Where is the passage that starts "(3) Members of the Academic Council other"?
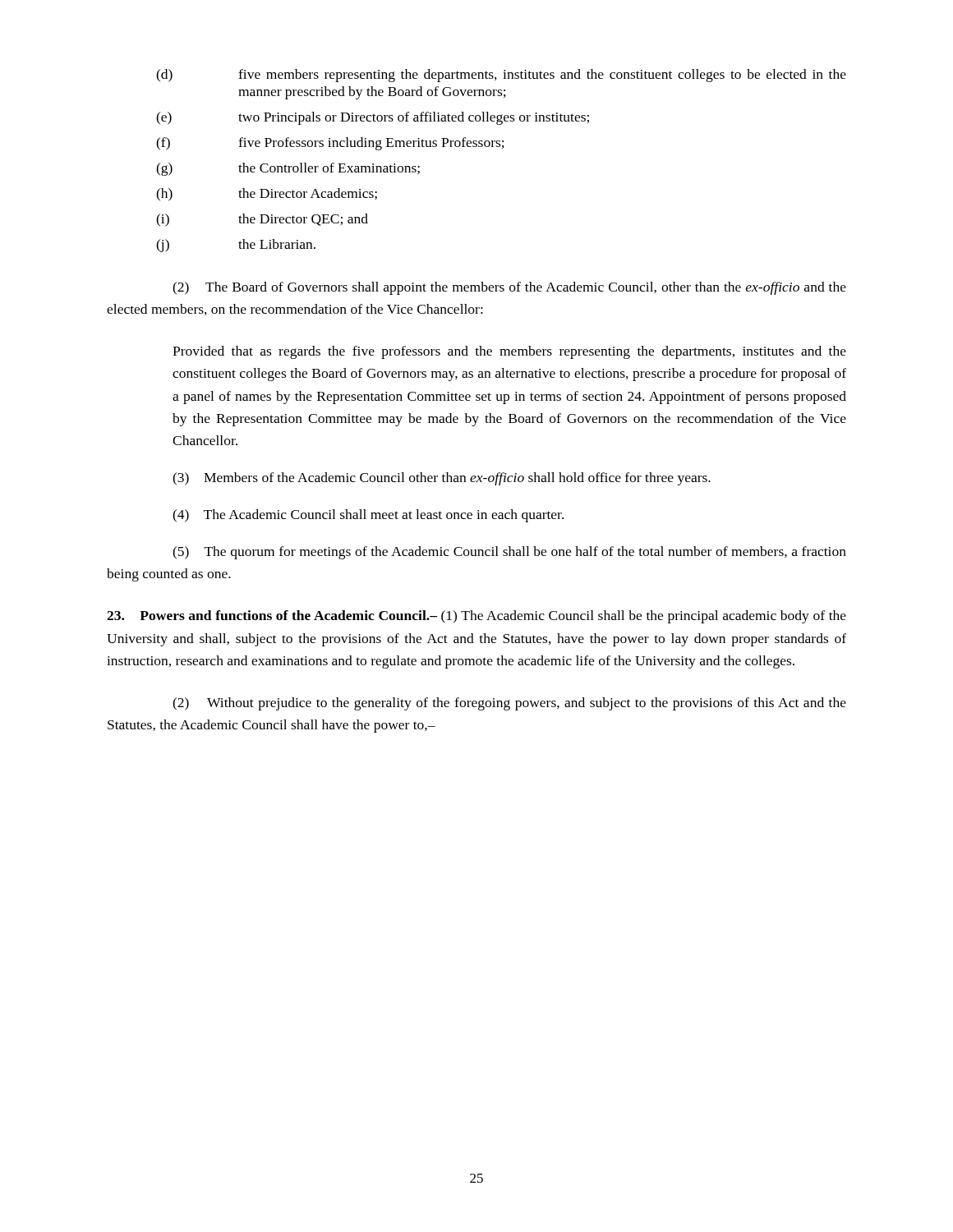The image size is (953, 1232). 409,478
